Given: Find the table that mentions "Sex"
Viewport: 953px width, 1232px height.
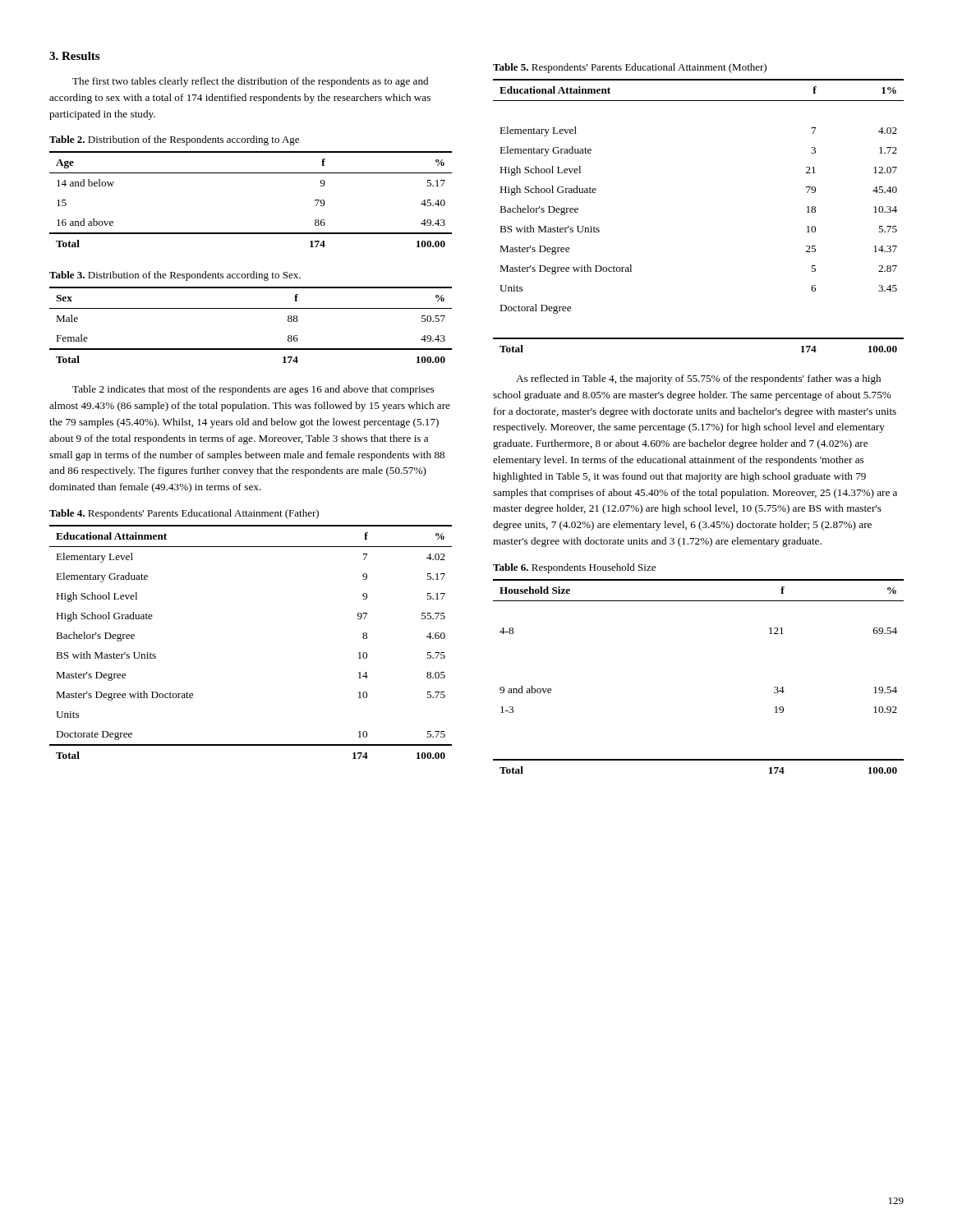Looking at the screenshot, I should pos(251,328).
